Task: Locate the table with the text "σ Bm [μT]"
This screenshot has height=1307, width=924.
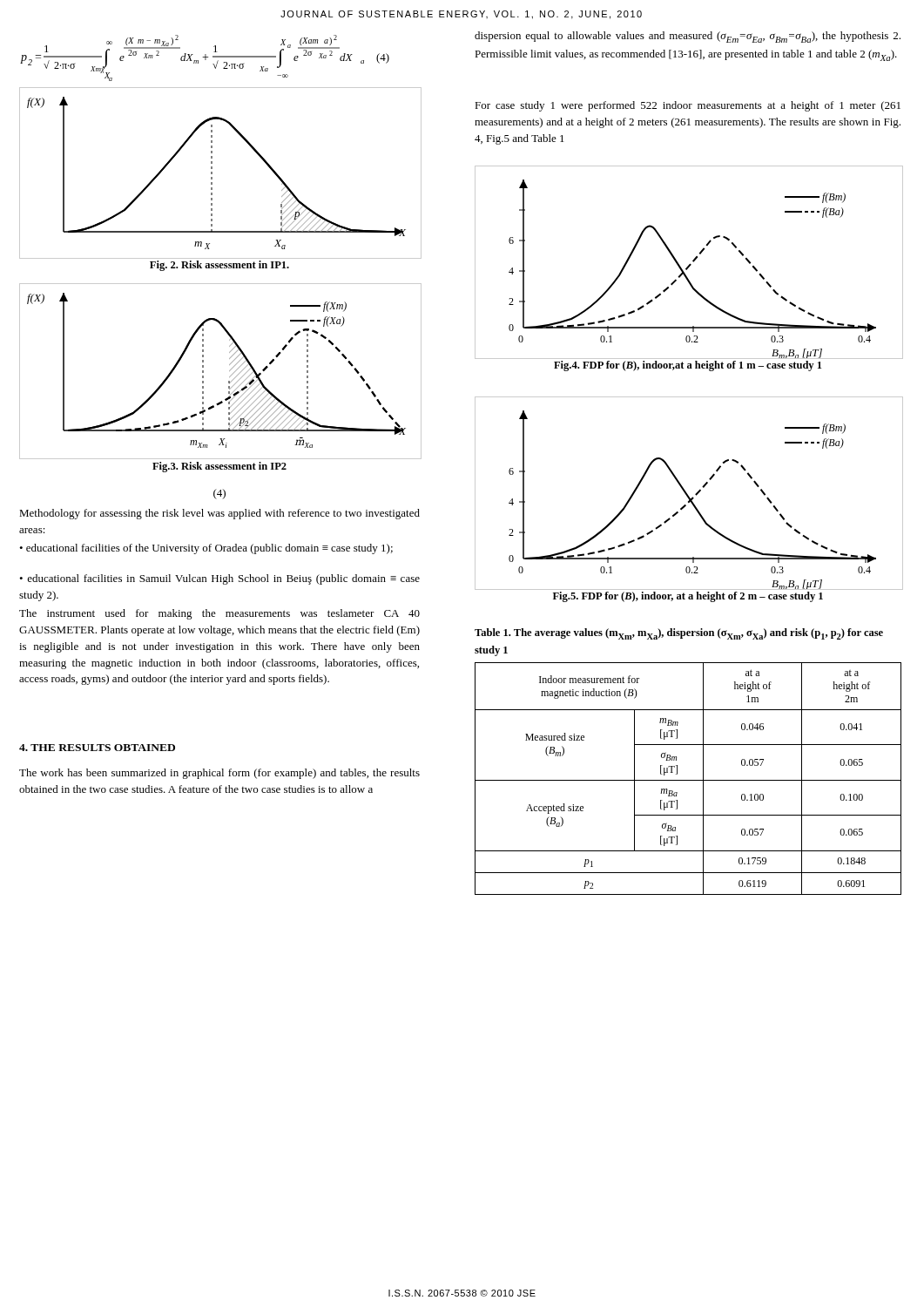Action: 688,779
